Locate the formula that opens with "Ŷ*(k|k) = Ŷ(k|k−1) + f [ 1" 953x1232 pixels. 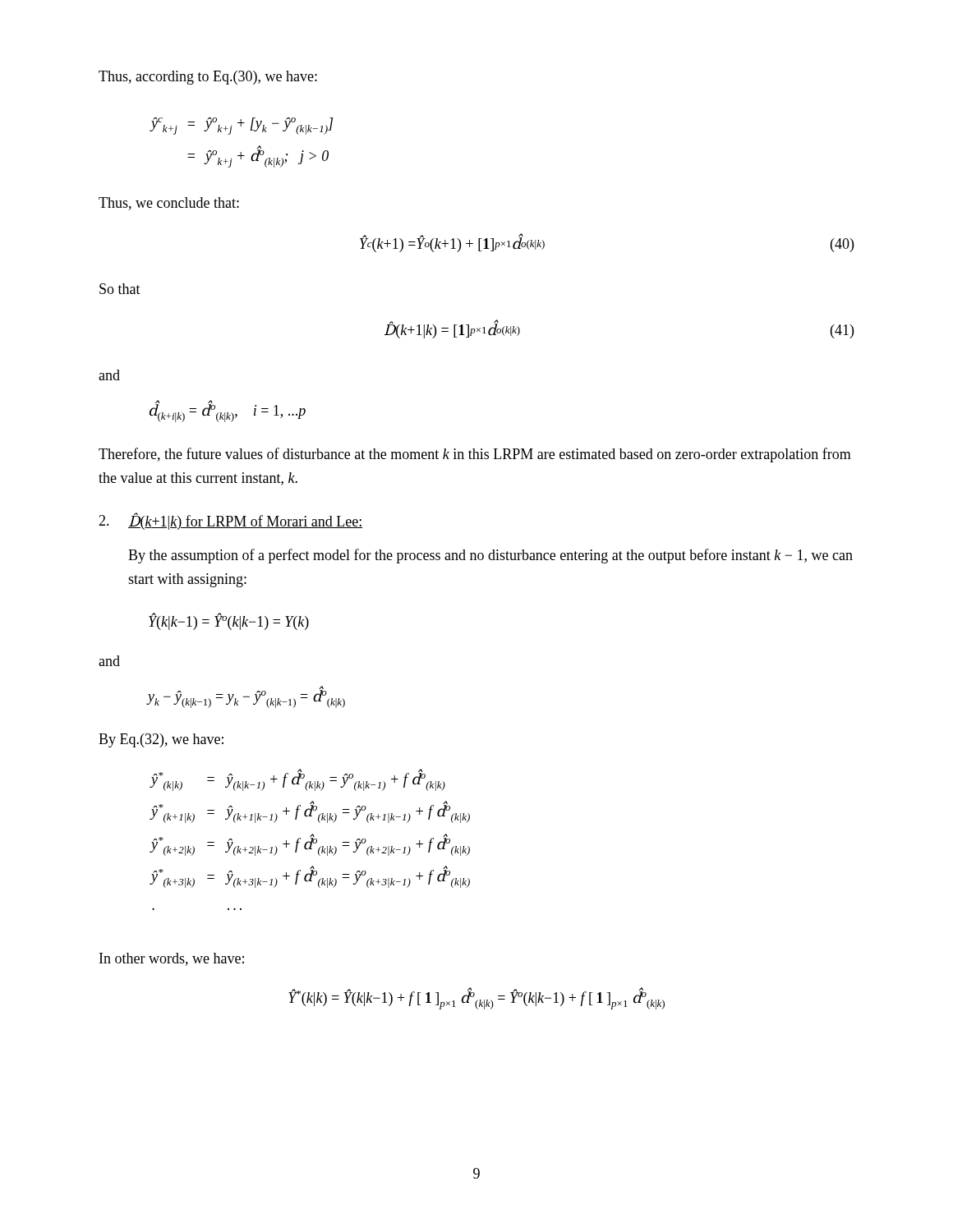[x=476, y=998]
